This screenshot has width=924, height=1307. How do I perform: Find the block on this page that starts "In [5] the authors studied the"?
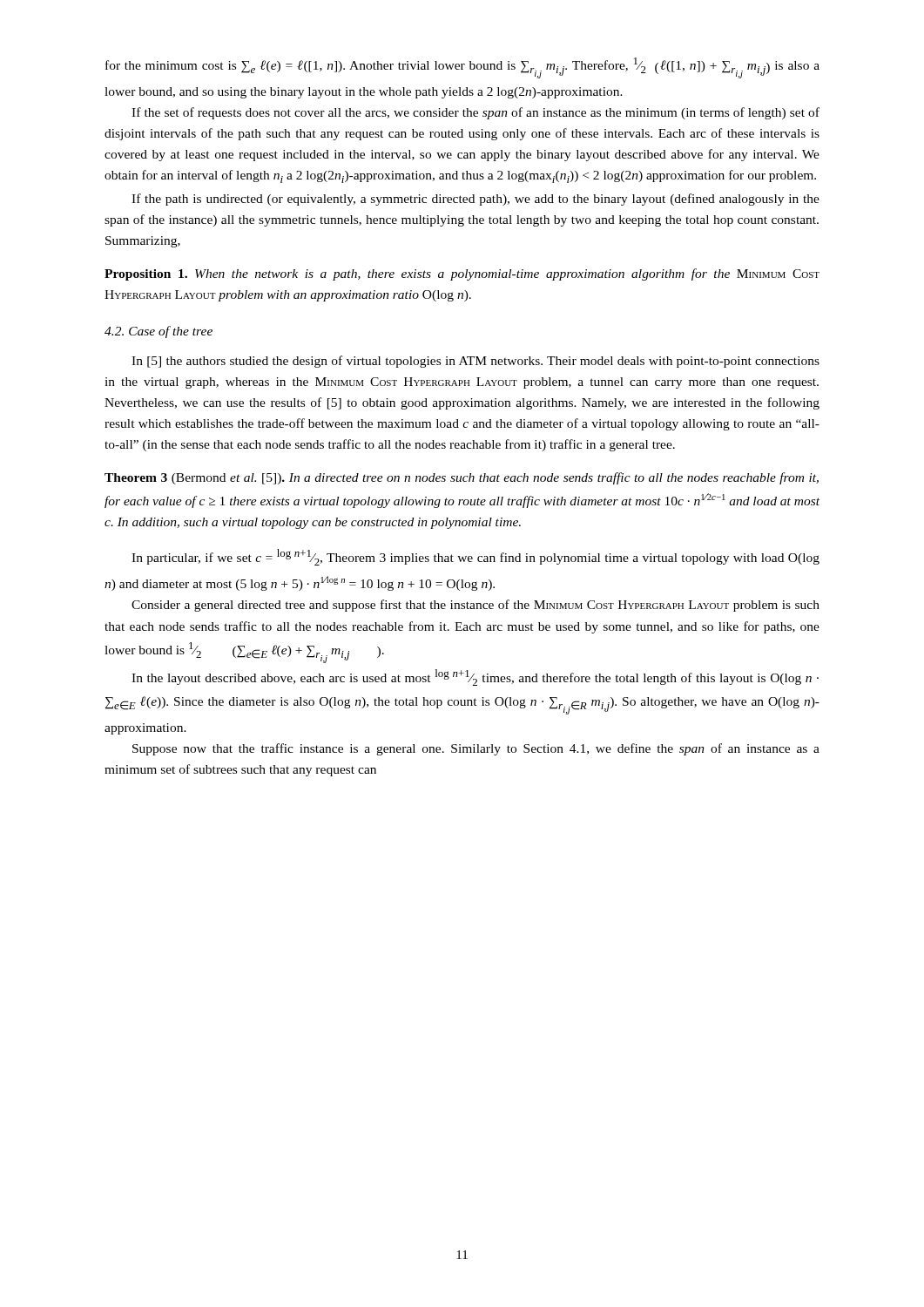[462, 402]
